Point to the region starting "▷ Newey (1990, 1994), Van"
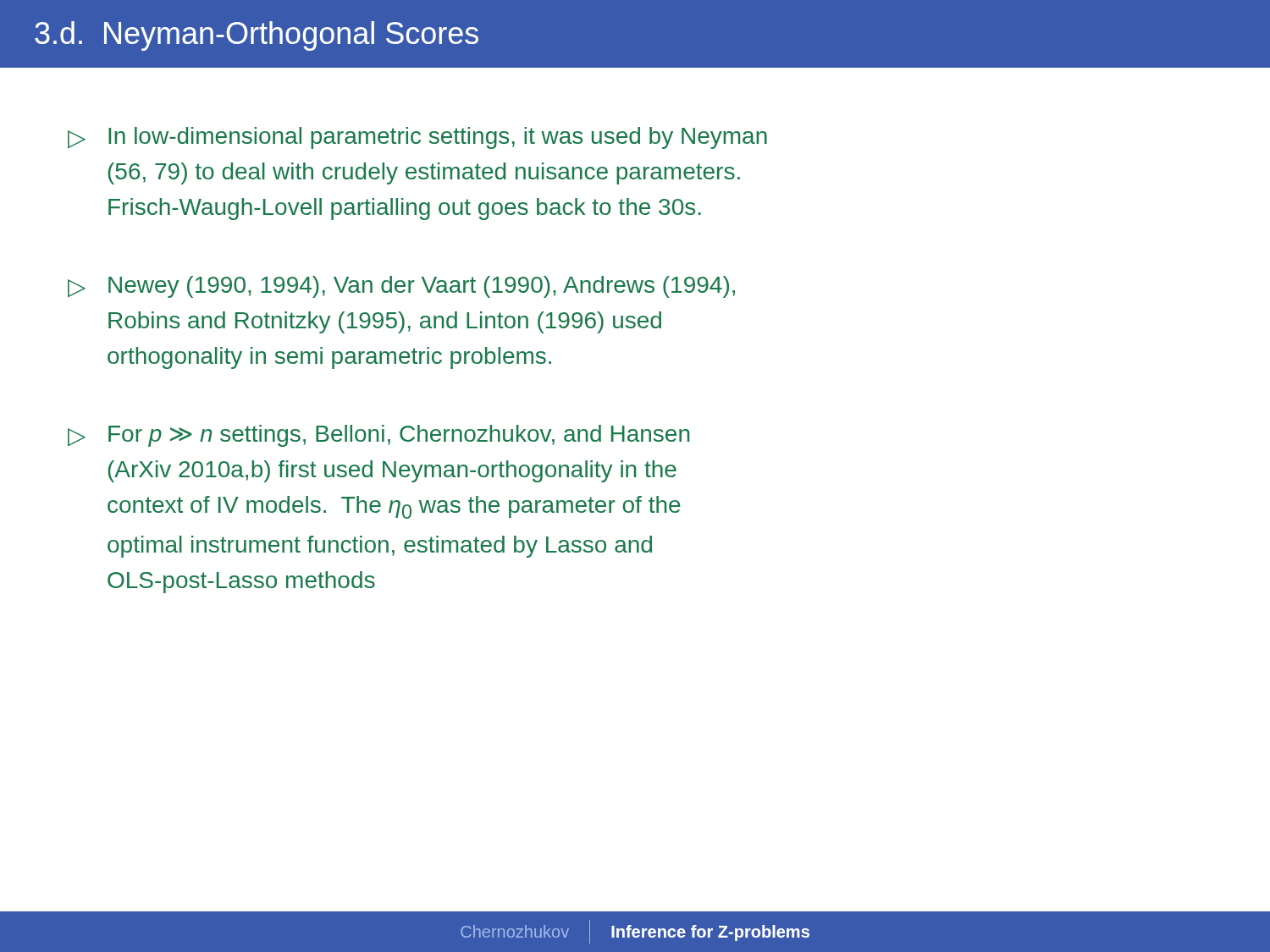Screen dimensions: 952x1270 point(402,321)
